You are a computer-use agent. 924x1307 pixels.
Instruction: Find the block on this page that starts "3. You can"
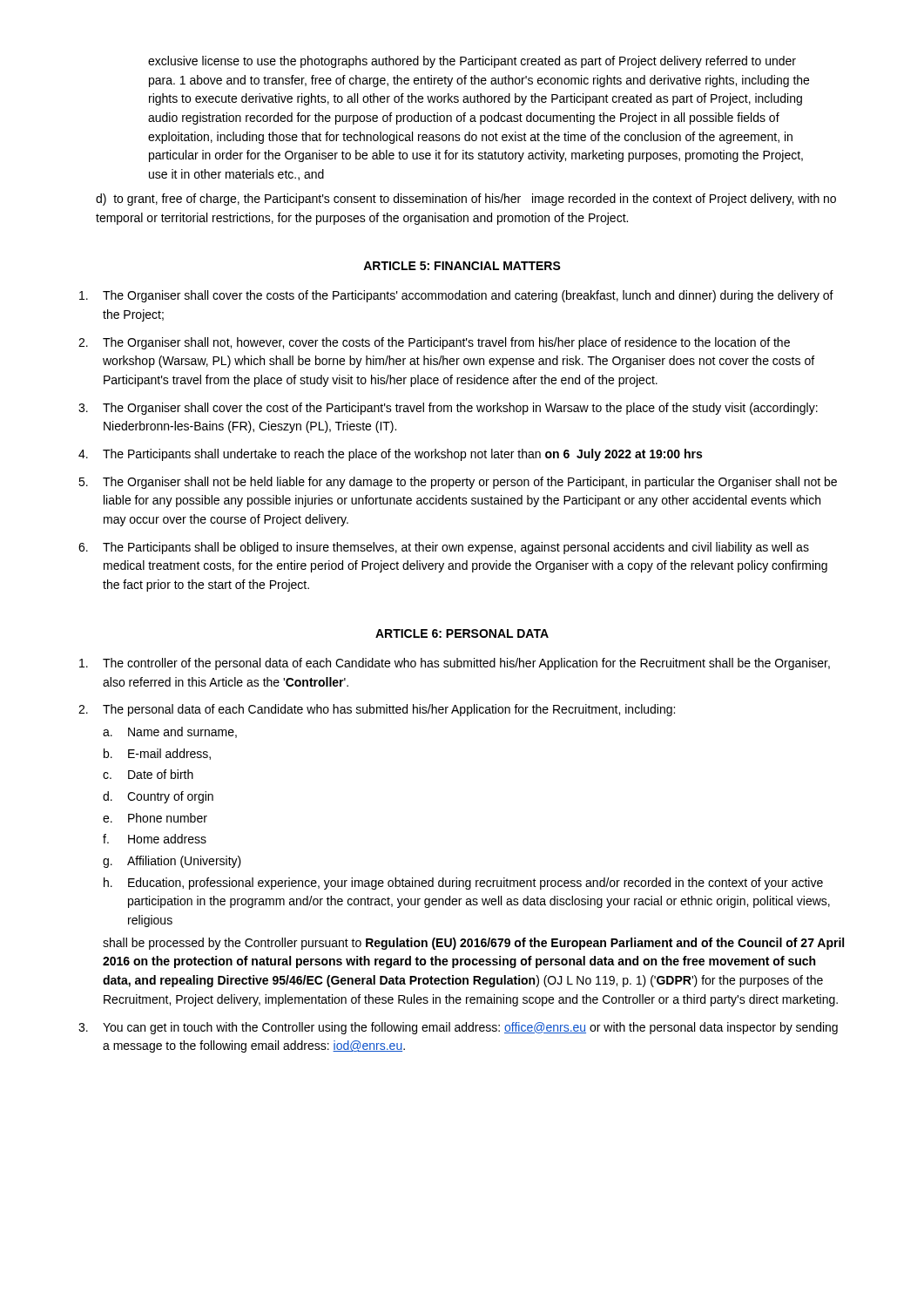click(462, 1037)
